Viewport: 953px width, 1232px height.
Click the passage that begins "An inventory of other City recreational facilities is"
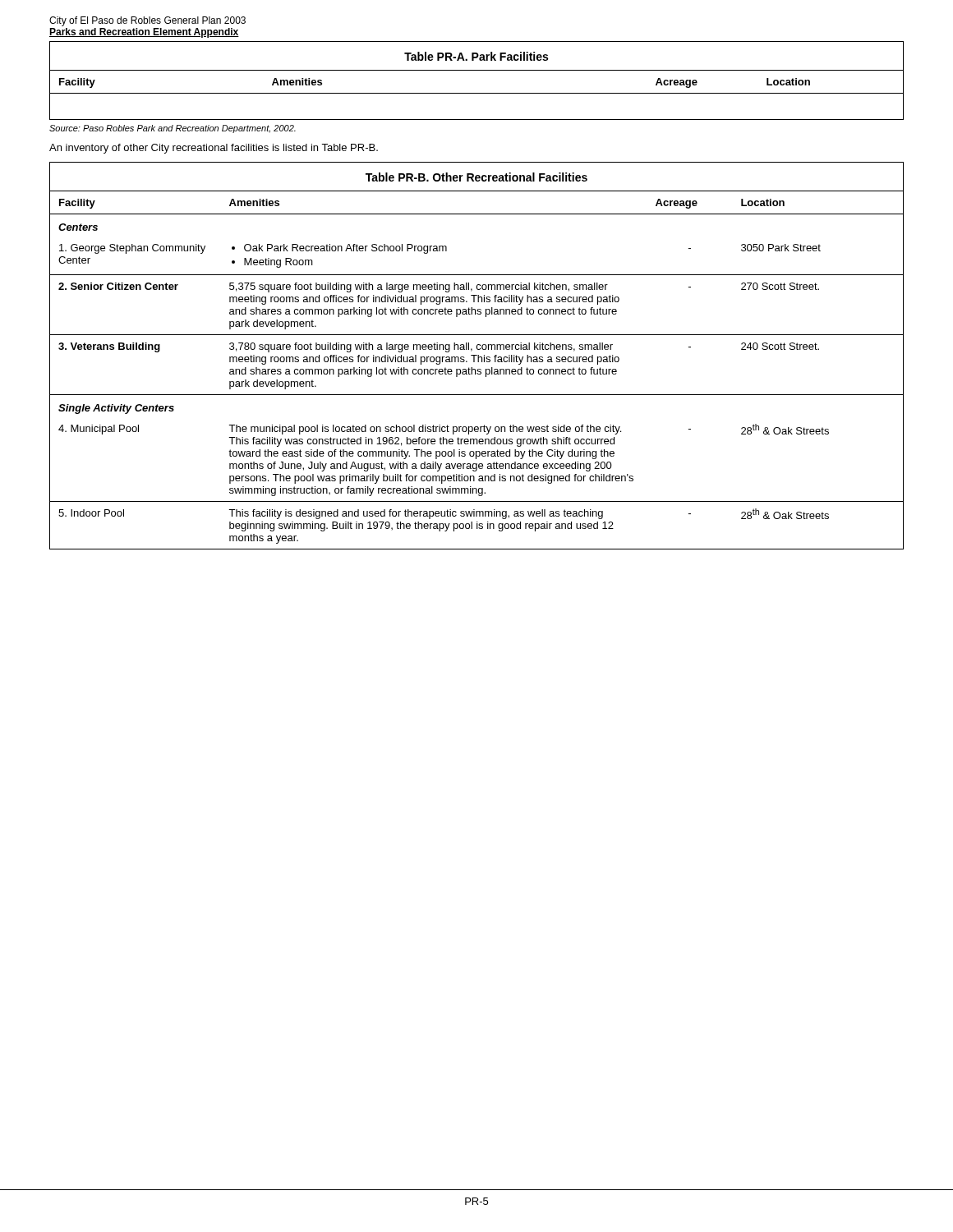214,147
